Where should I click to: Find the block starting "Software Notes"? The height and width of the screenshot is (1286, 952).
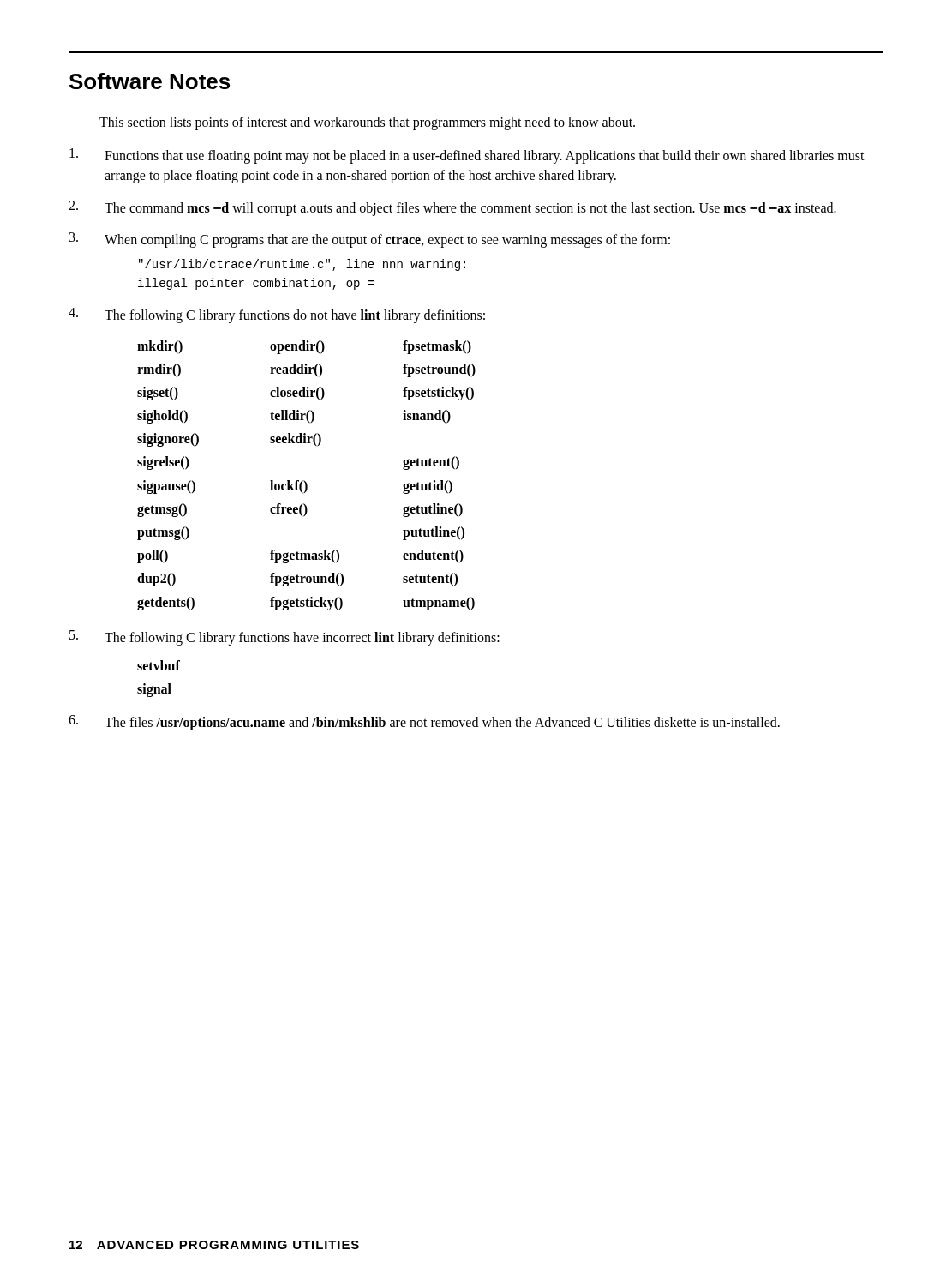click(150, 81)
